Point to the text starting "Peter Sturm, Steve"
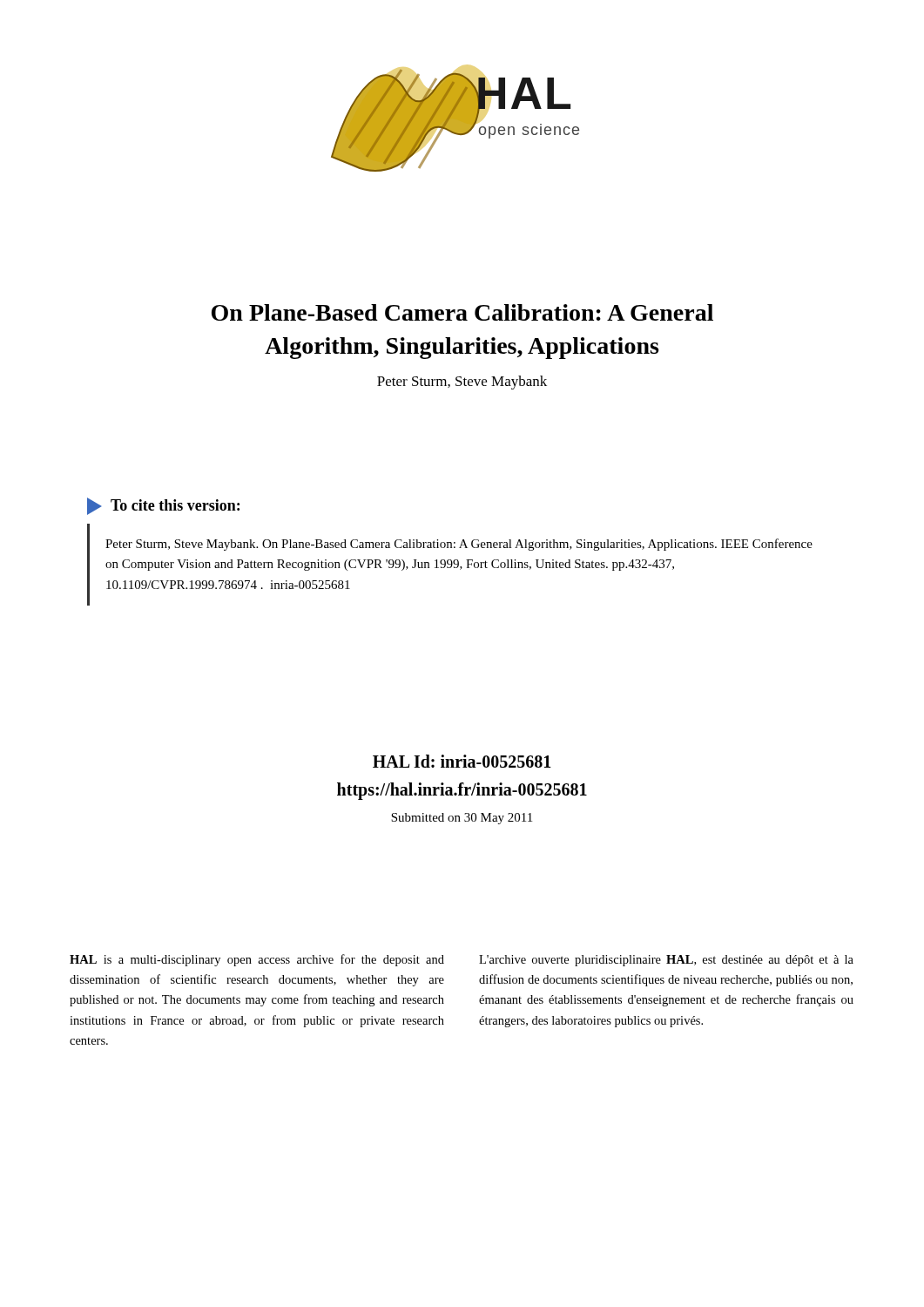924x1307 pixels. click(459, 564)
